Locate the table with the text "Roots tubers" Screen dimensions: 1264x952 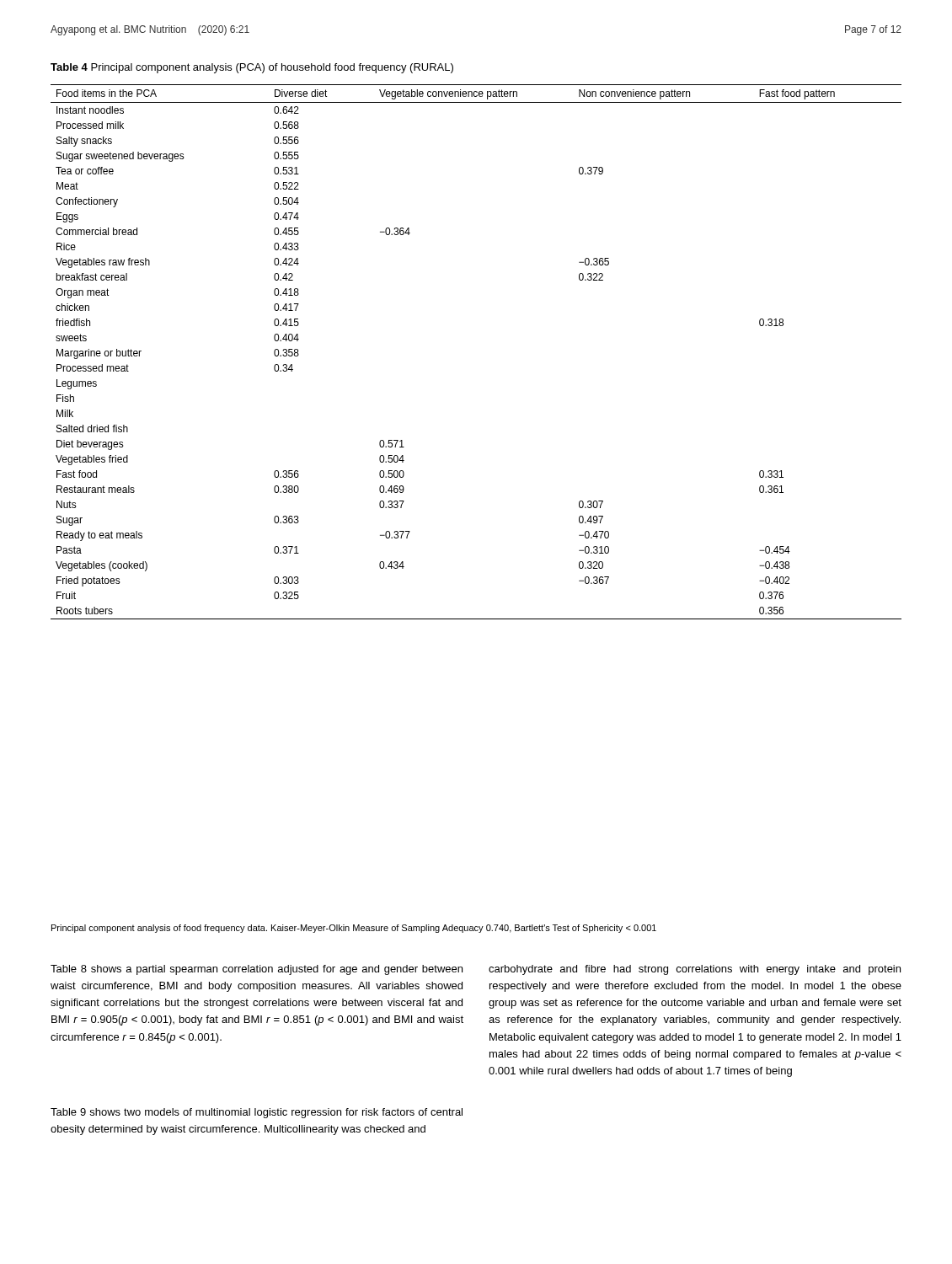point(476,352)
